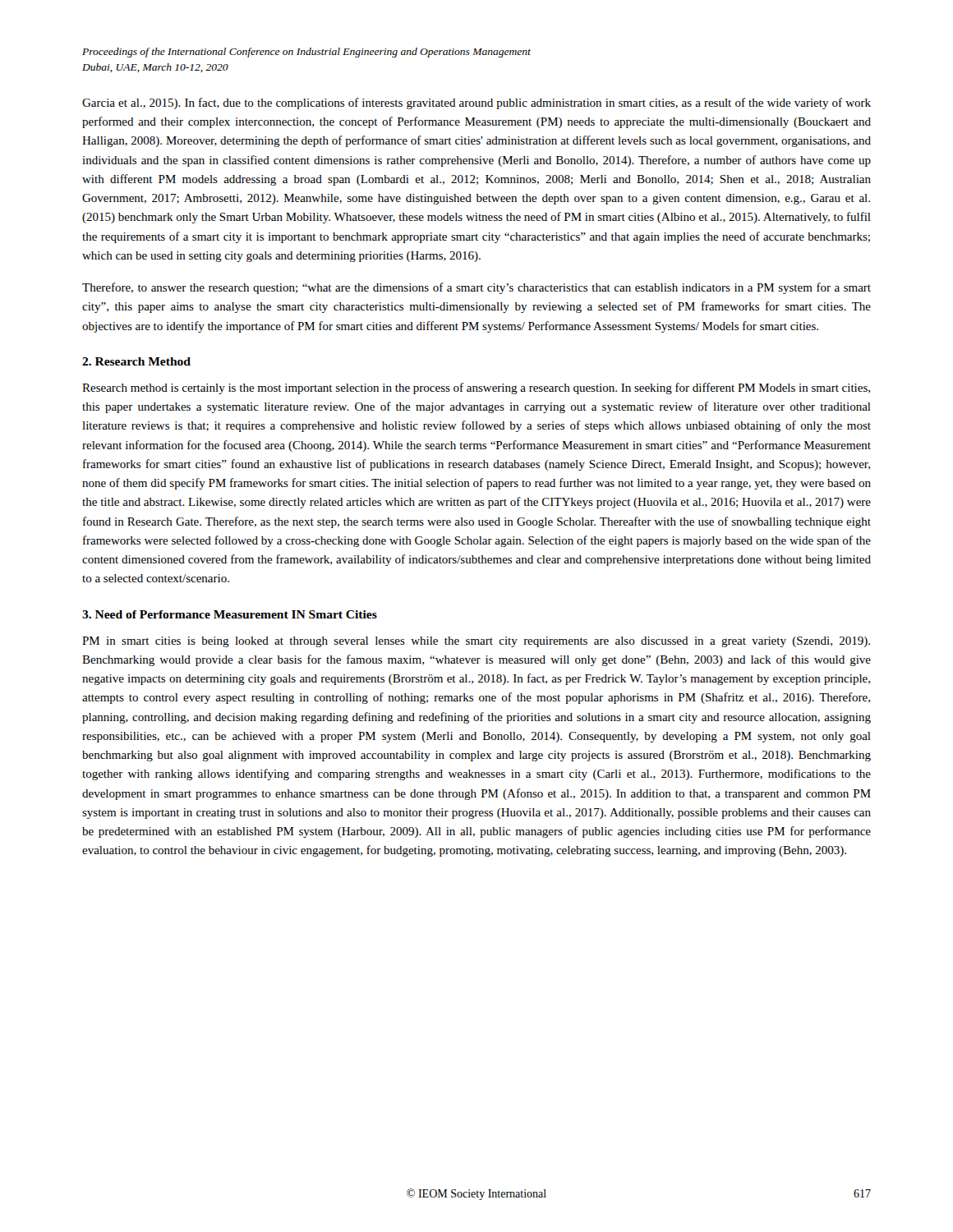Locate the text starting "Garcia et al., 2015). In"
The image size is (953, 1232).
pyautogui.click(x=476, y=179)
